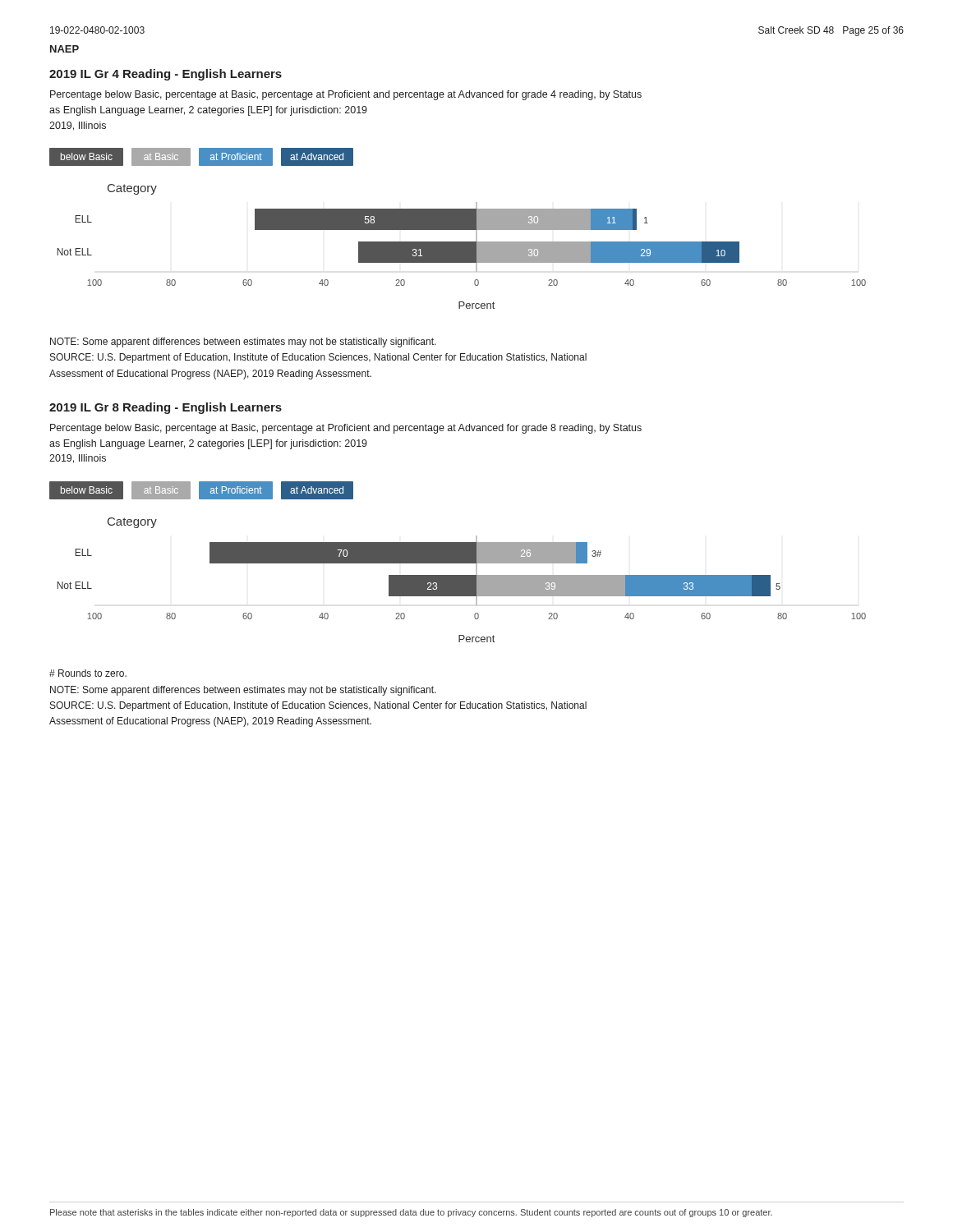Navigate to the block starting "Rounds to zero."
Image resolution: width=953 pixels, height=1232 pixels.
(88, 674)
